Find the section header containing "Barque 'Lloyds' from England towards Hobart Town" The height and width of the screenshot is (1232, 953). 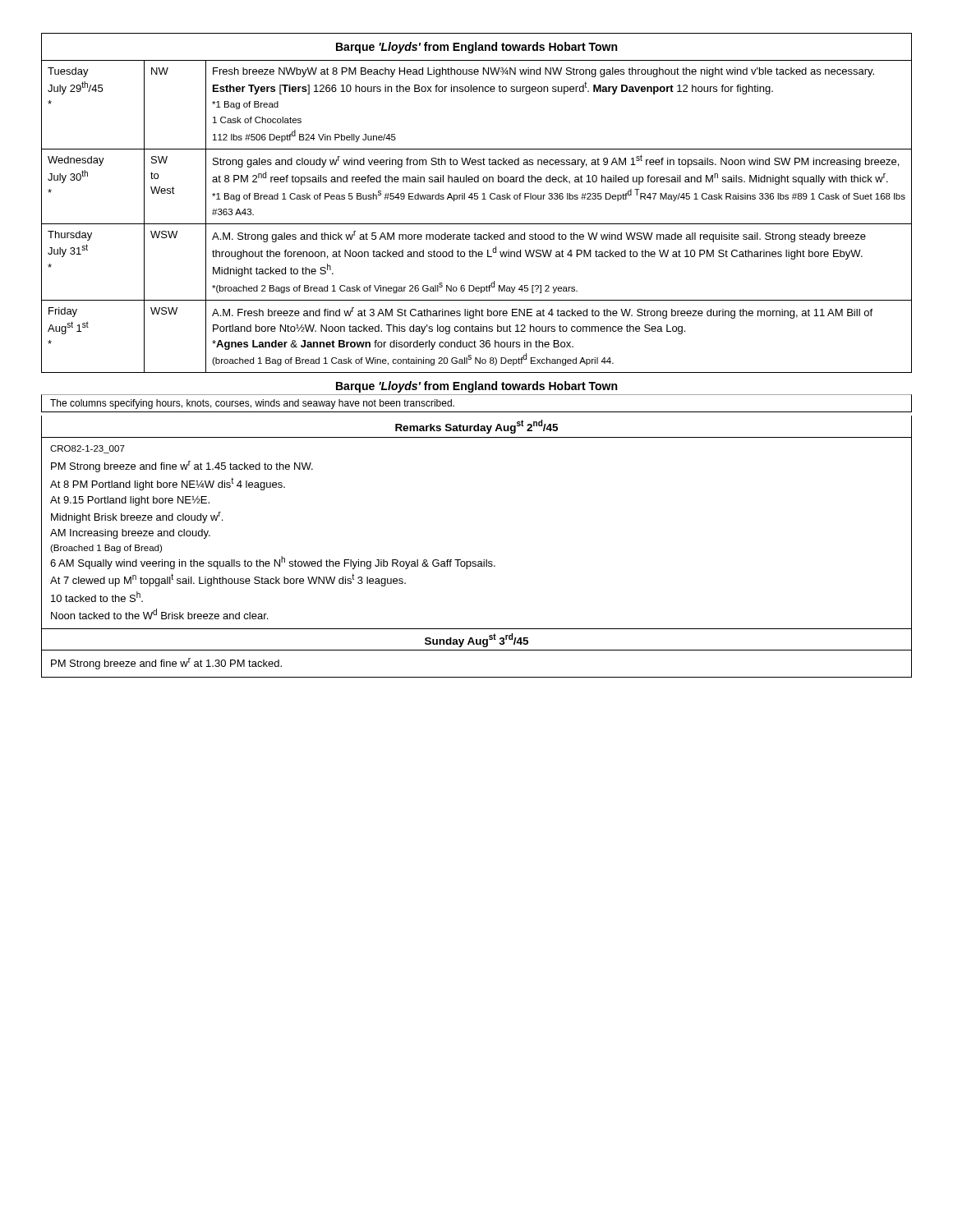coord(476,386)
